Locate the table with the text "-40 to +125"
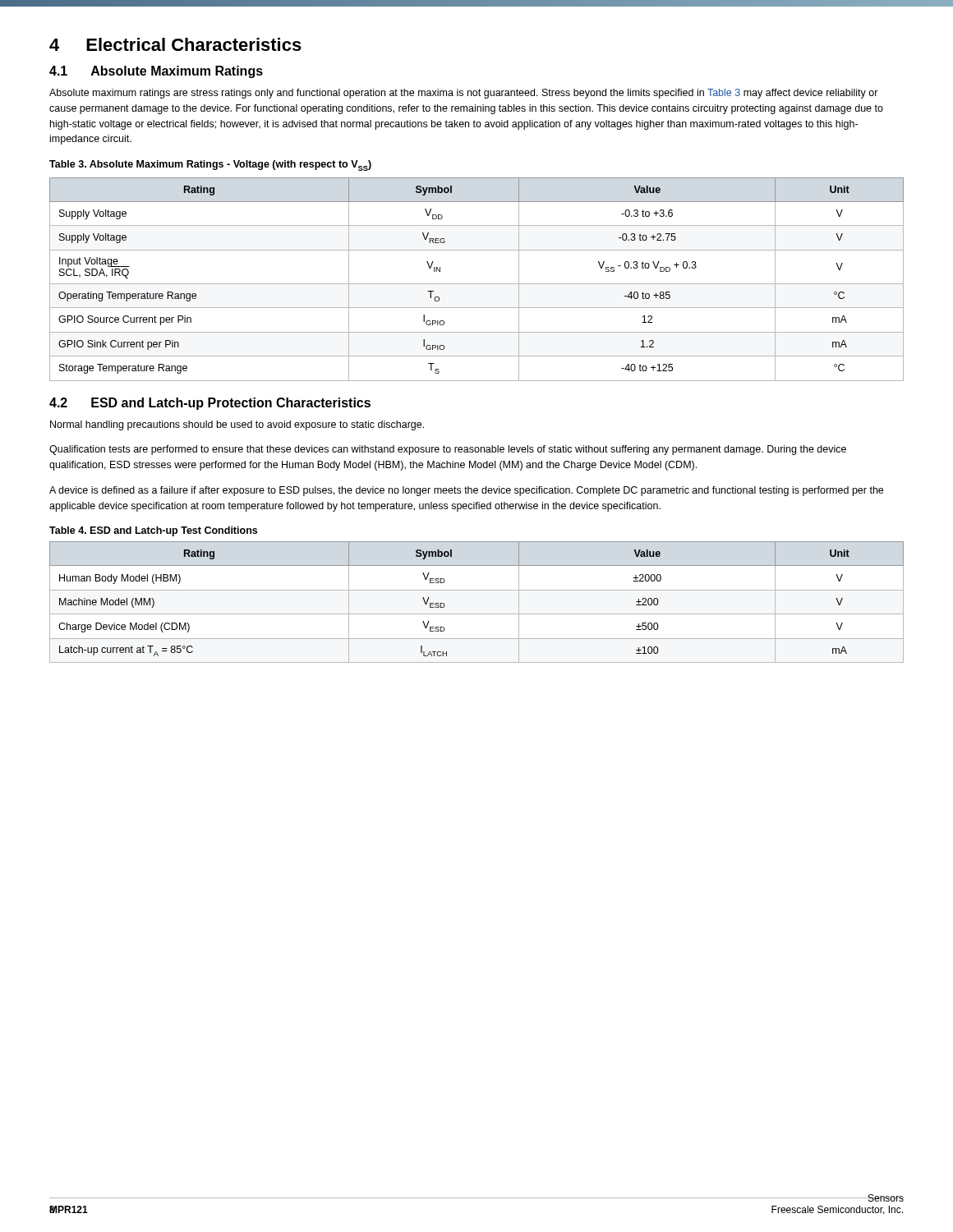The image size is (953, 1232). tap(476, 279)
